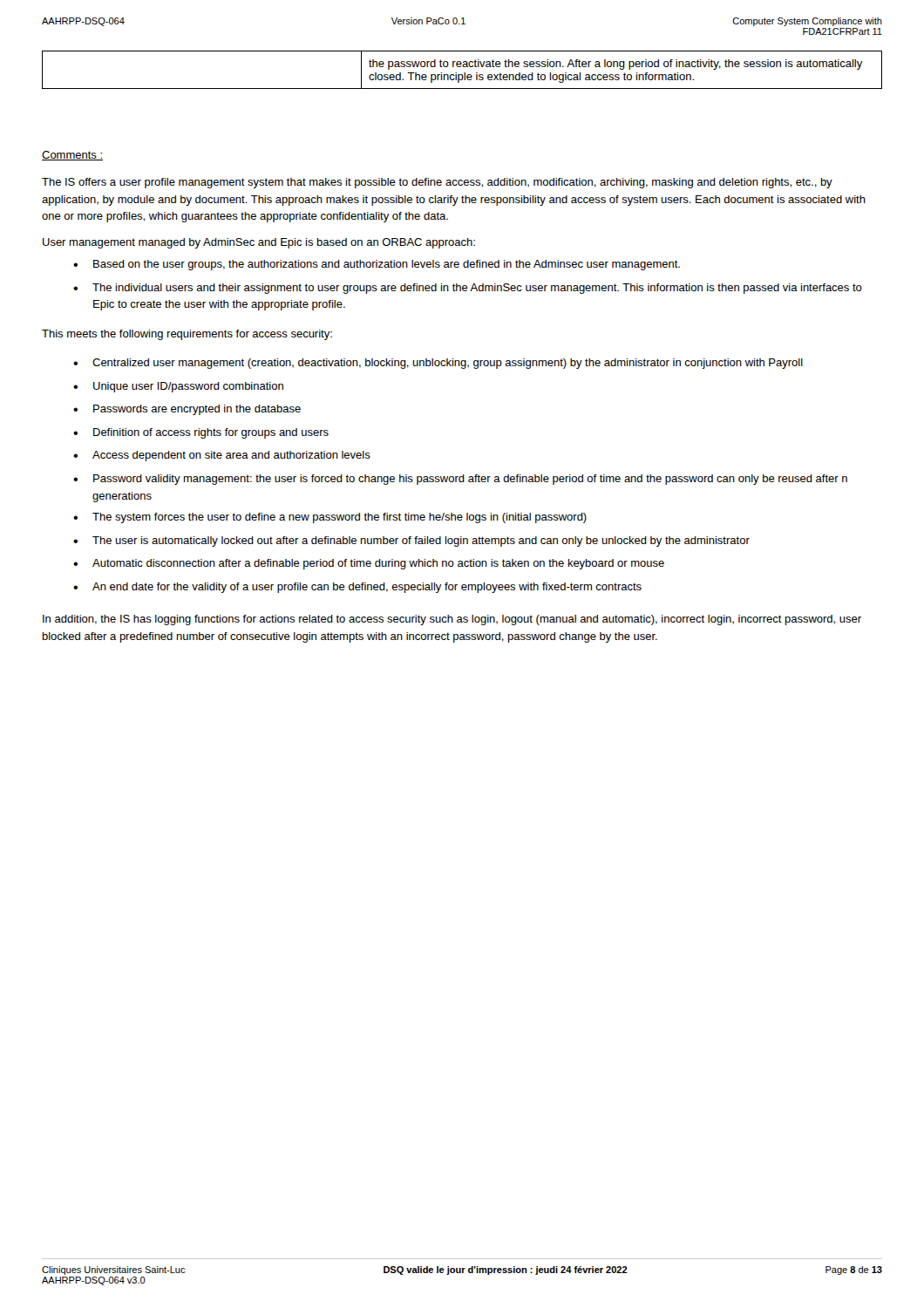Find the block on this page that starts "• Based on the user groups,"
This screenshot has width=924, height=1308.
(x=478, y=265)
